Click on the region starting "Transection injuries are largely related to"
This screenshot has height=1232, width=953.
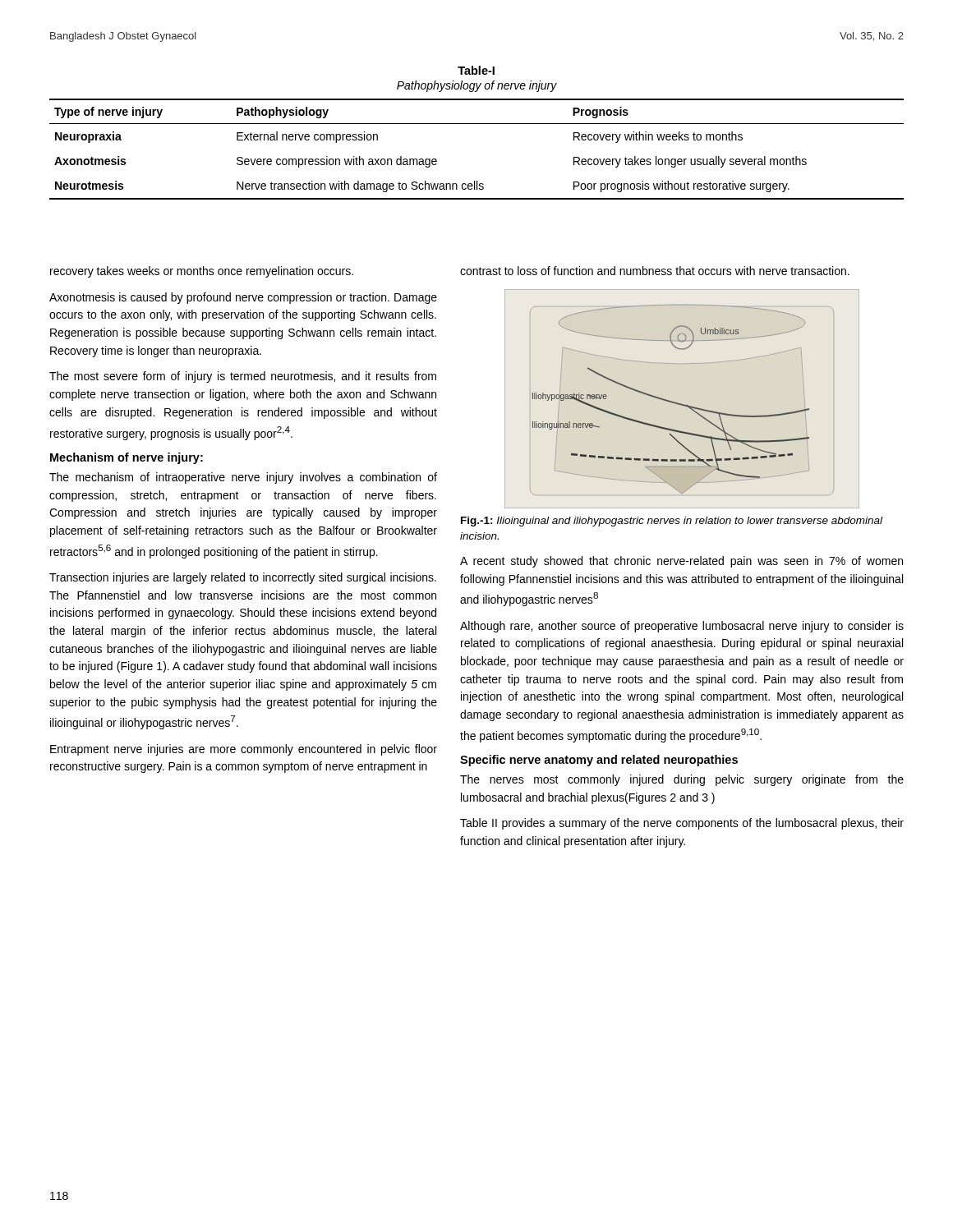click(243, 650)
